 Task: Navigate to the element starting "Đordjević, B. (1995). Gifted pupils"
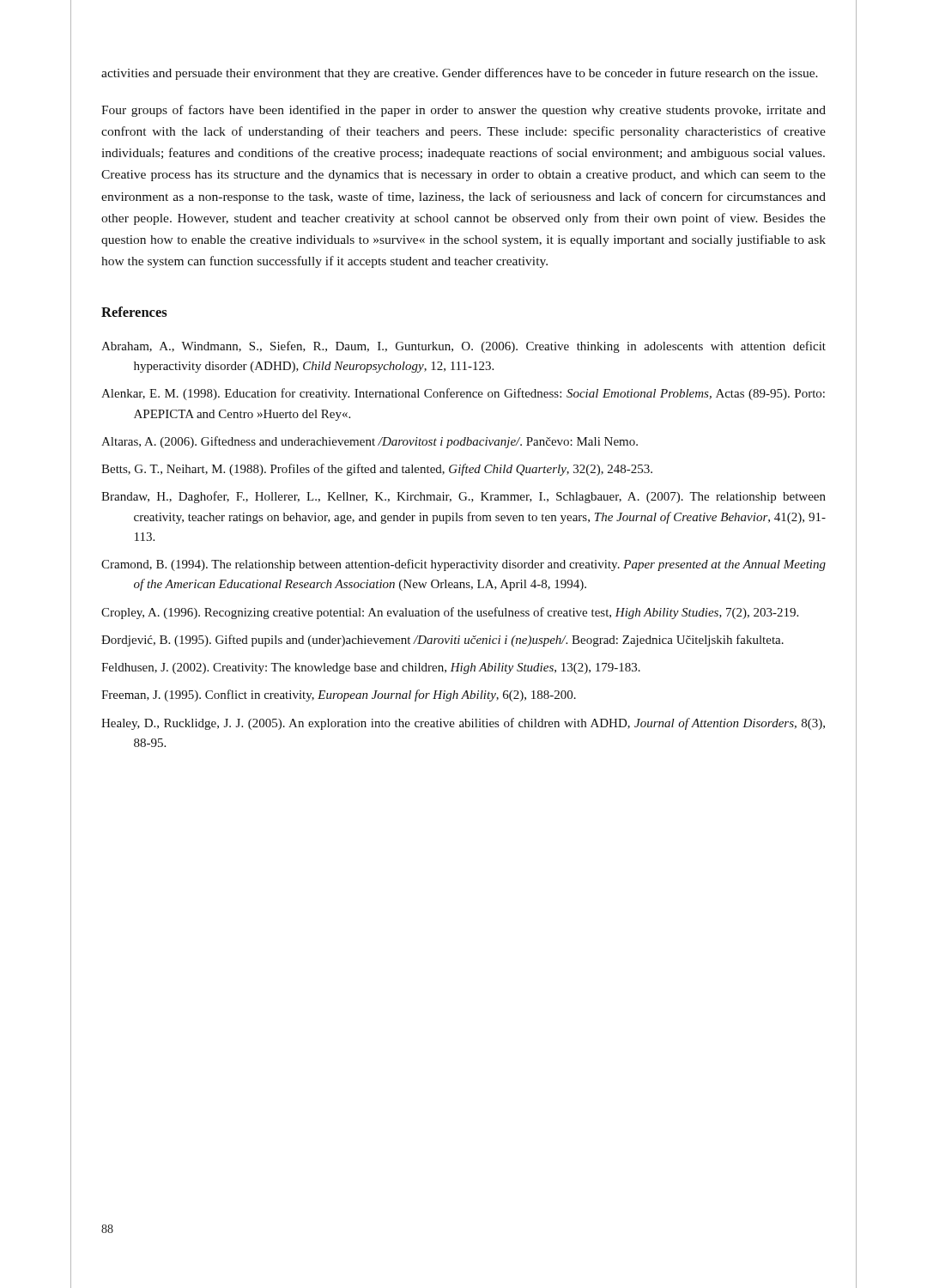point(443,640)
